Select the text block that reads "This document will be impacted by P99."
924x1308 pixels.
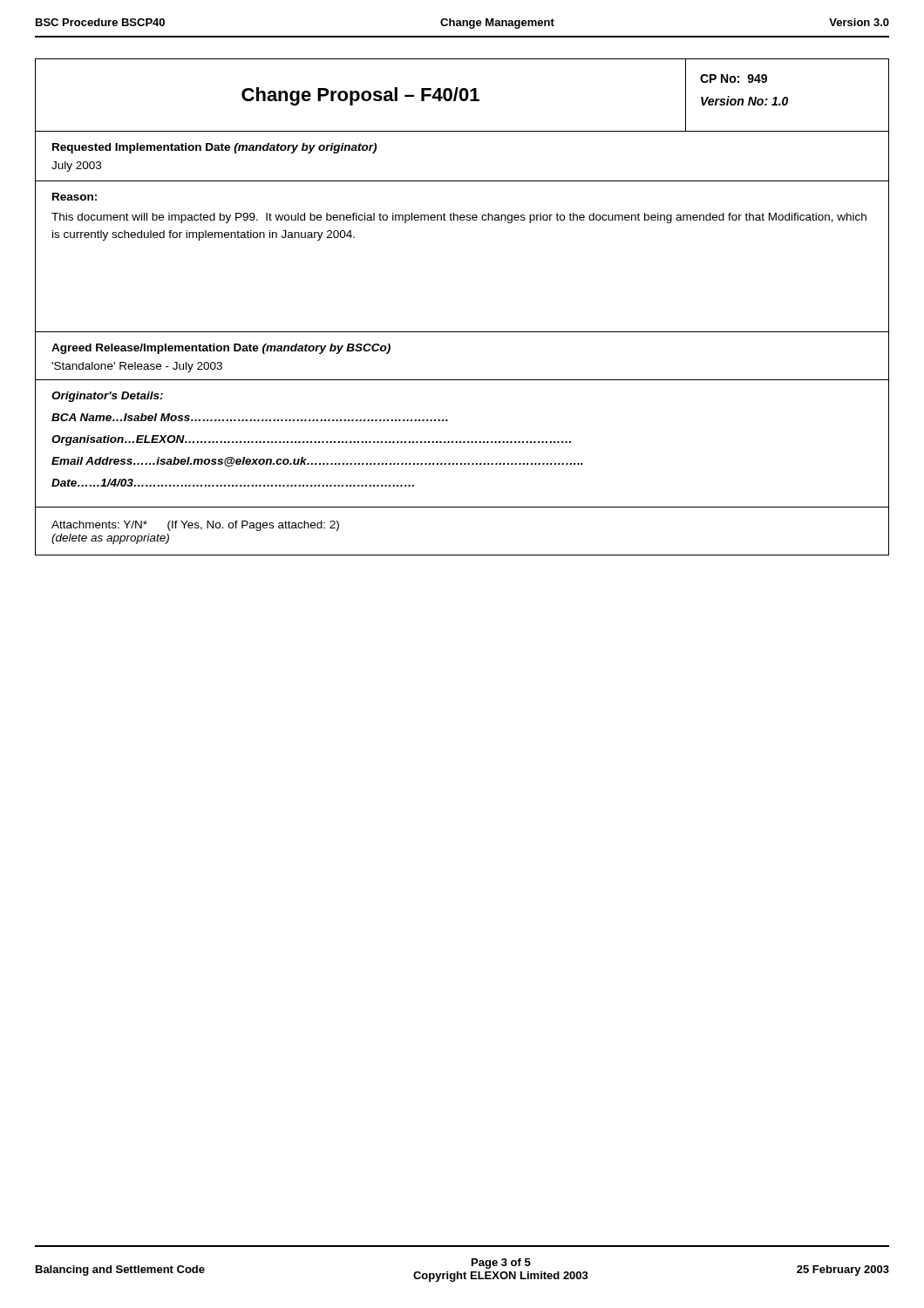pyautogui.click(x=459, y=226)
